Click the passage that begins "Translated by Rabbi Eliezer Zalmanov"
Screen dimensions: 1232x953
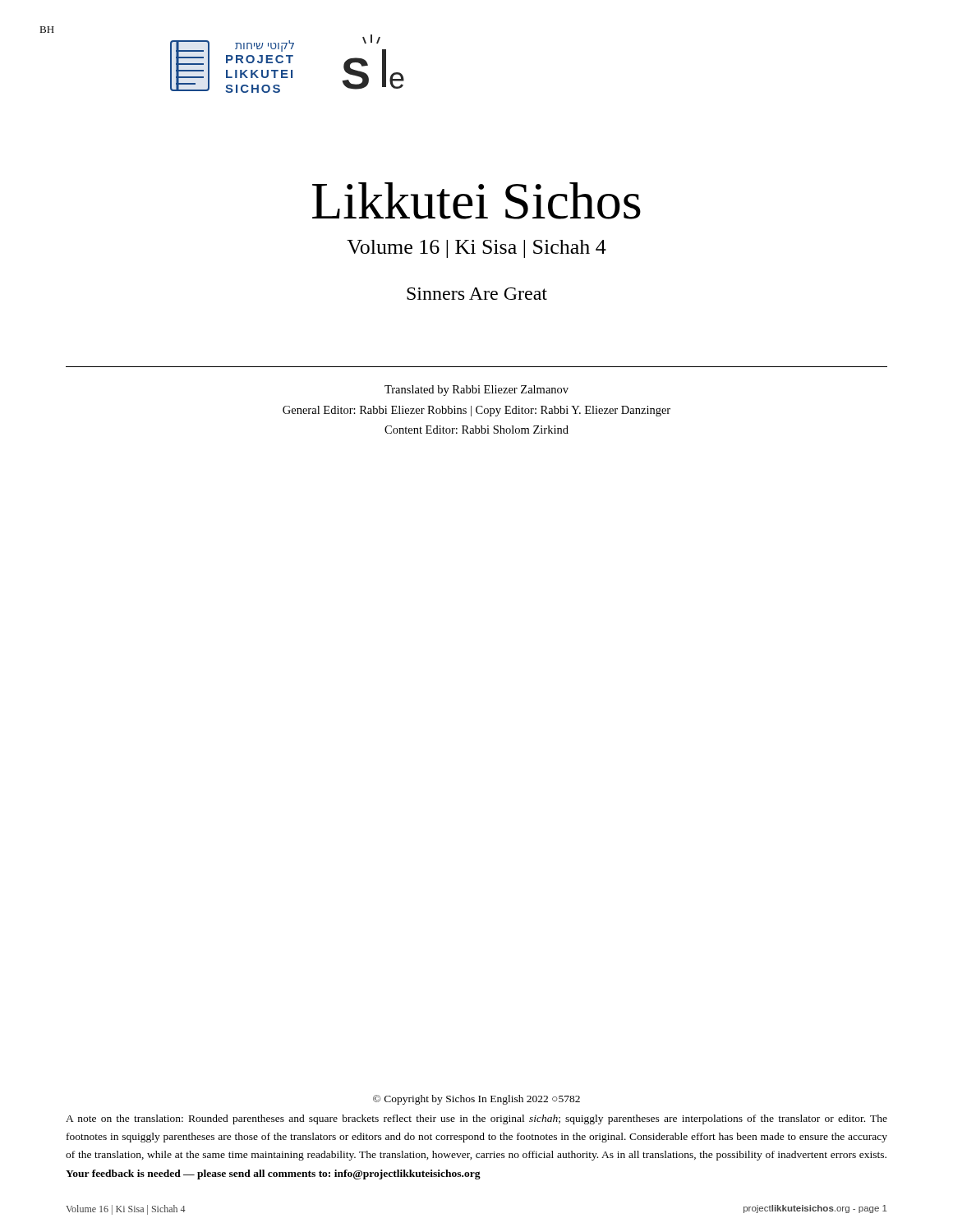tap(476, 410)
